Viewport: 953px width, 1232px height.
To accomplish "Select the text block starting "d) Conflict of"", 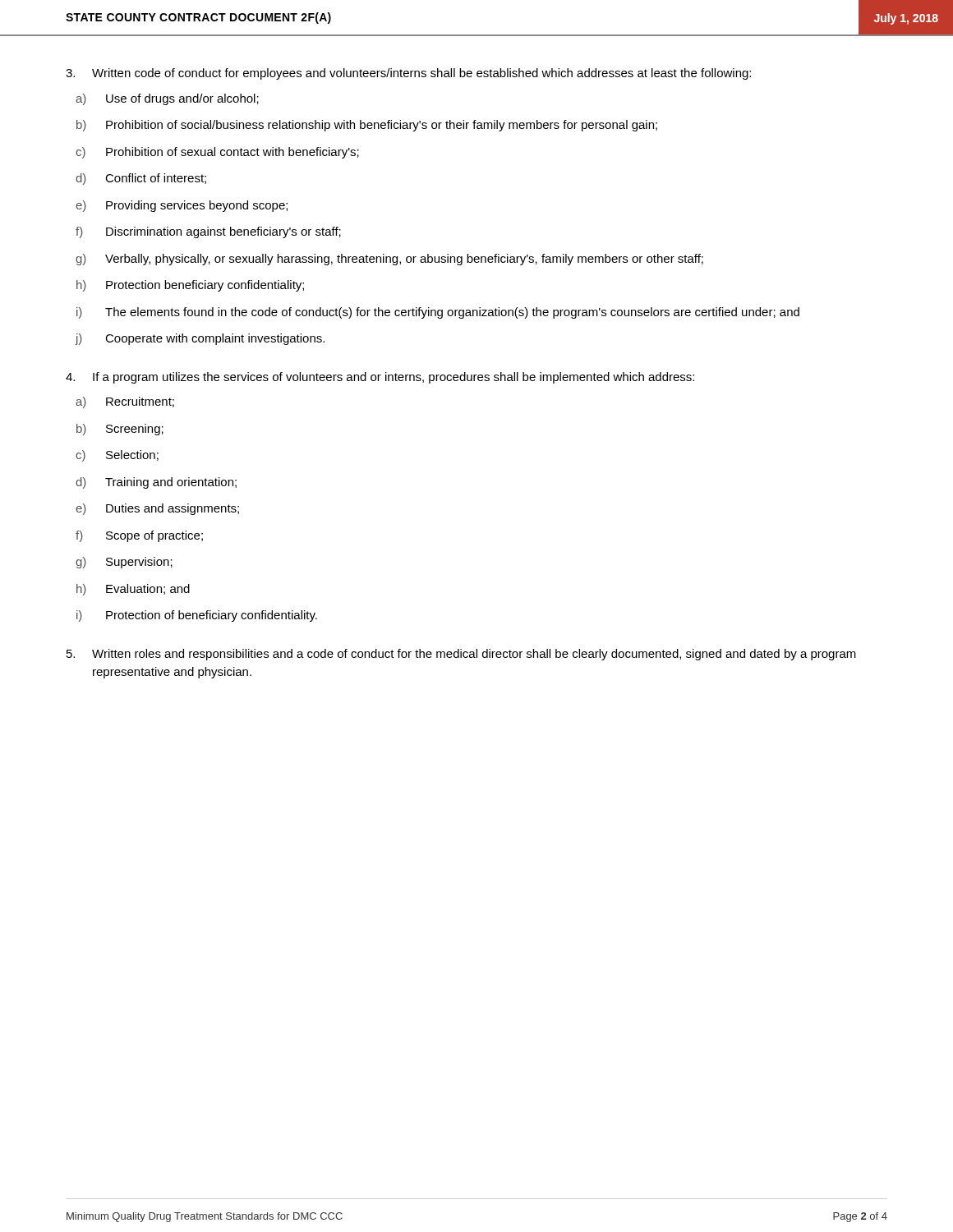I will coord(141,179).
